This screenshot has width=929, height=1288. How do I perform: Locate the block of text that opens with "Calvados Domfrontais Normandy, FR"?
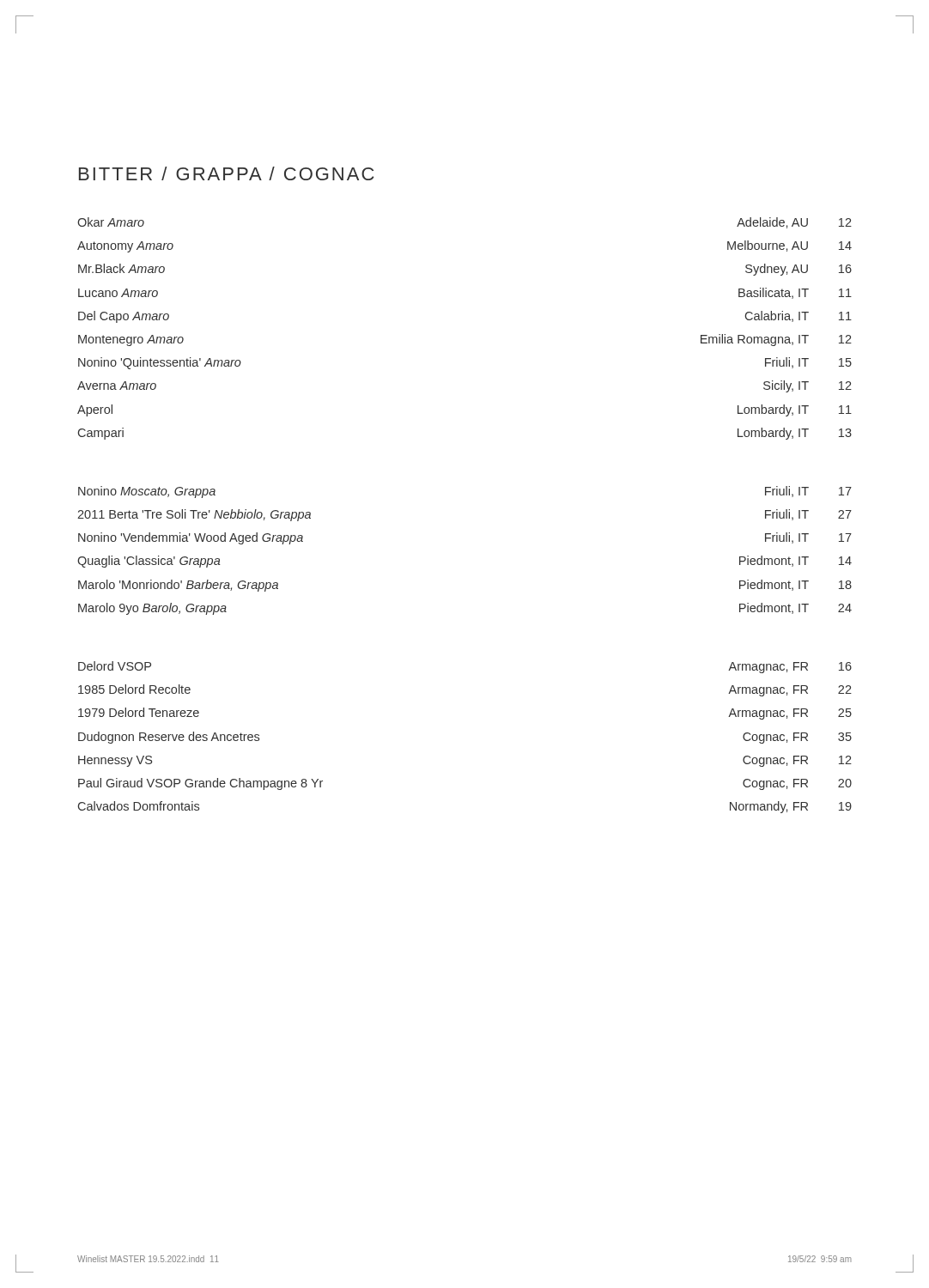(x=140, y=807)
